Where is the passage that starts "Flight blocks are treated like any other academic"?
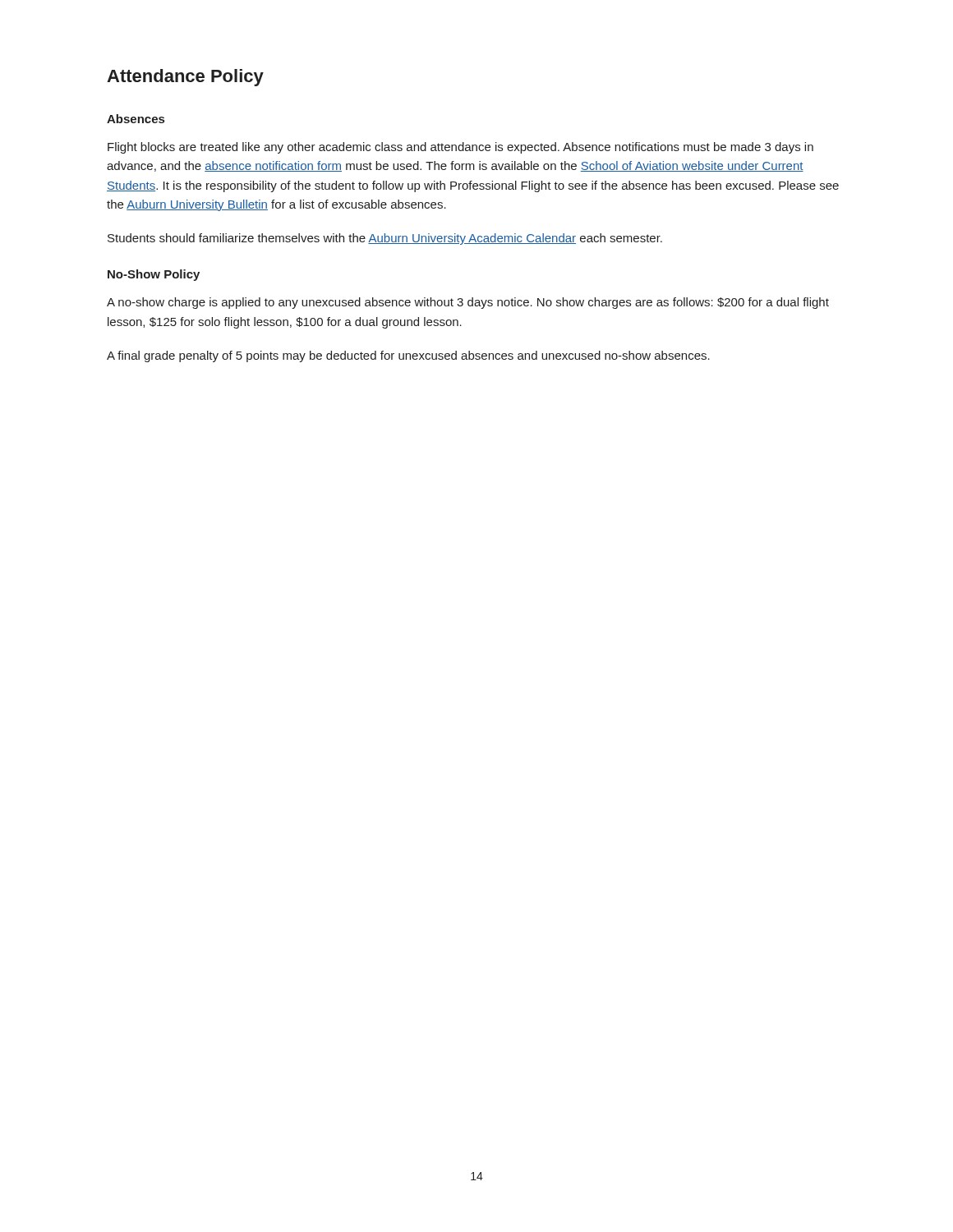The image size is (953, 1232). [x=473, y=175]
